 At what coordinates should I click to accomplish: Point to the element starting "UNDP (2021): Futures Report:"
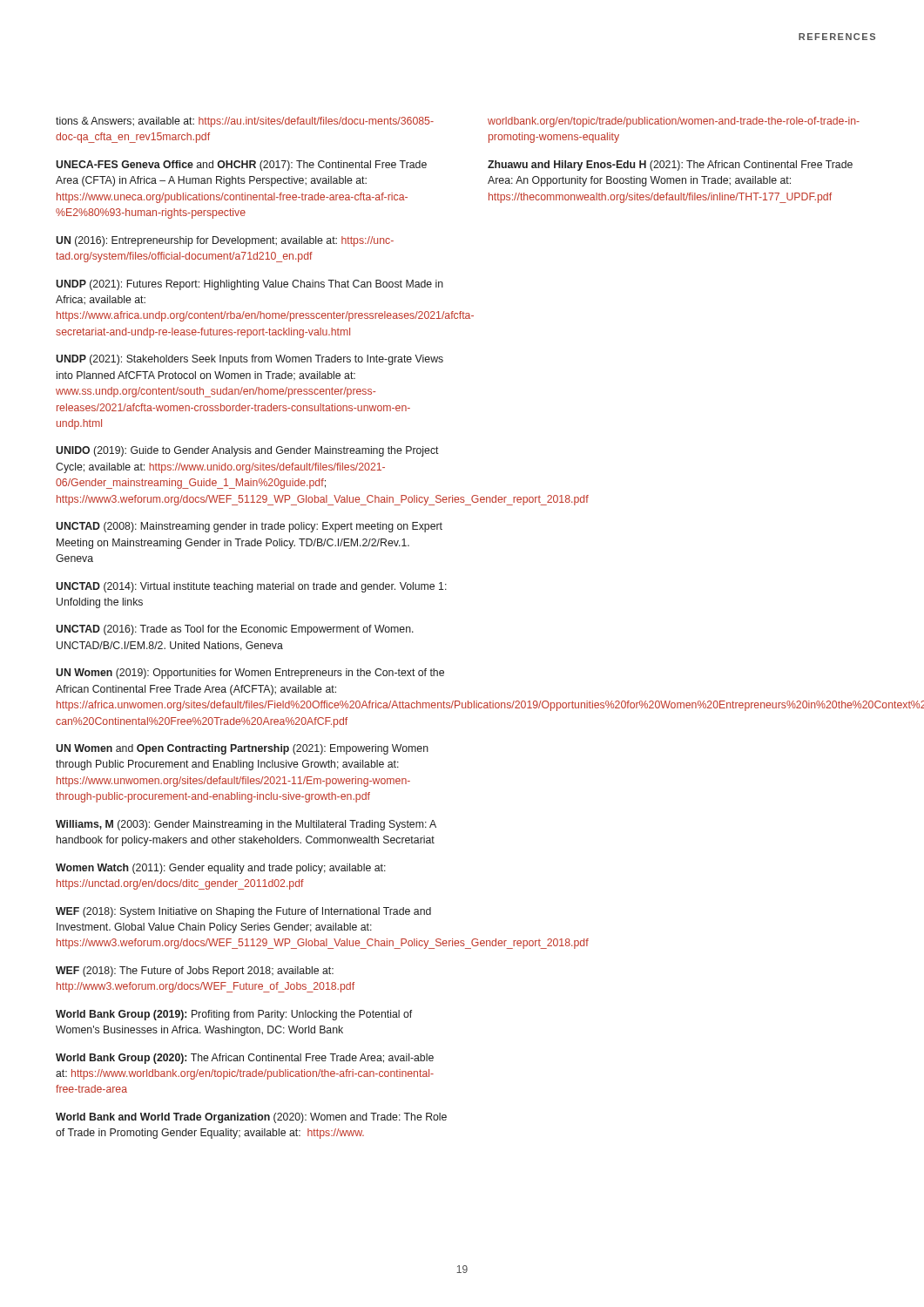[252, 308]
